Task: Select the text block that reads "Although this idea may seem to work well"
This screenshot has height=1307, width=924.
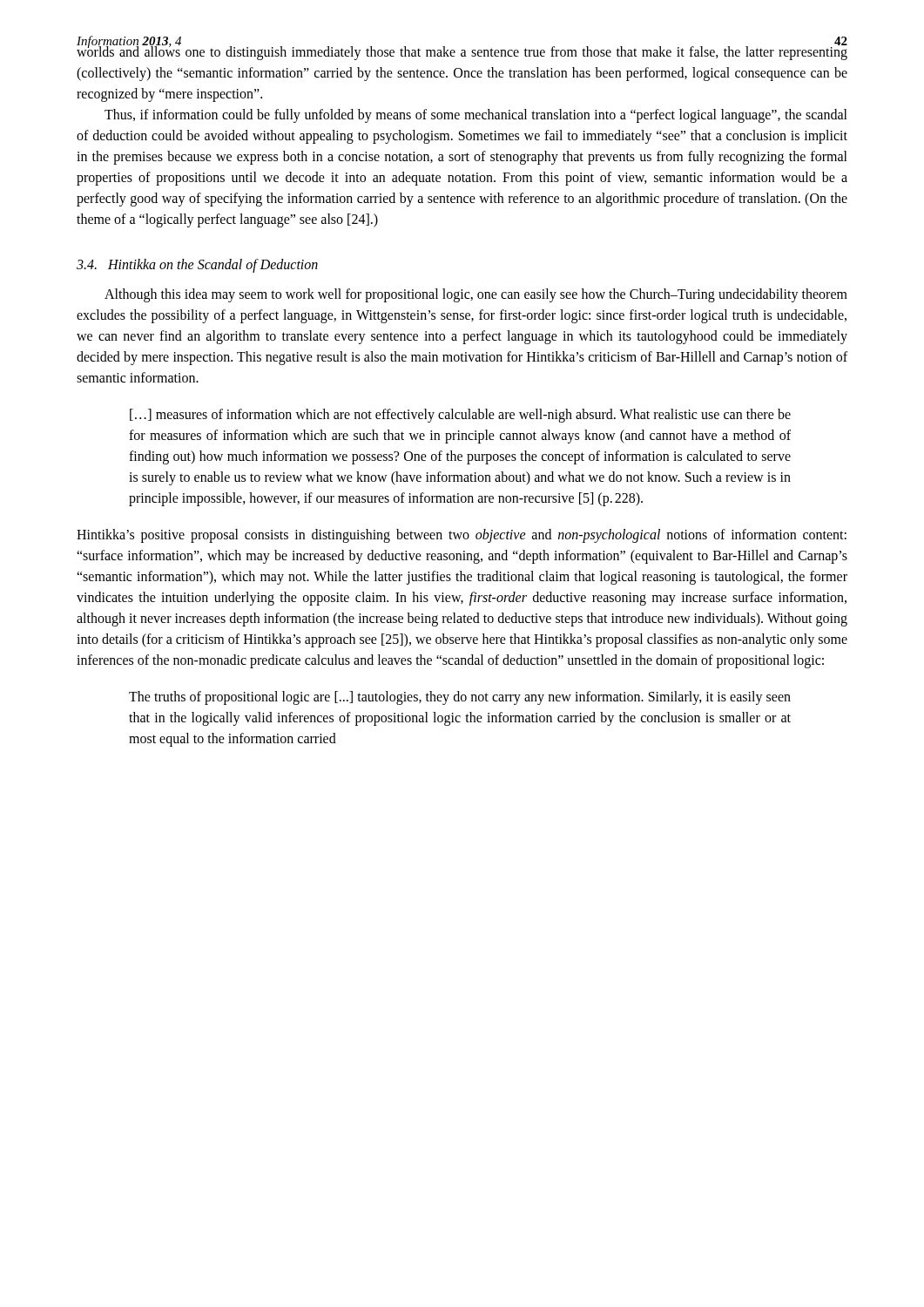Action: [462, 336]
